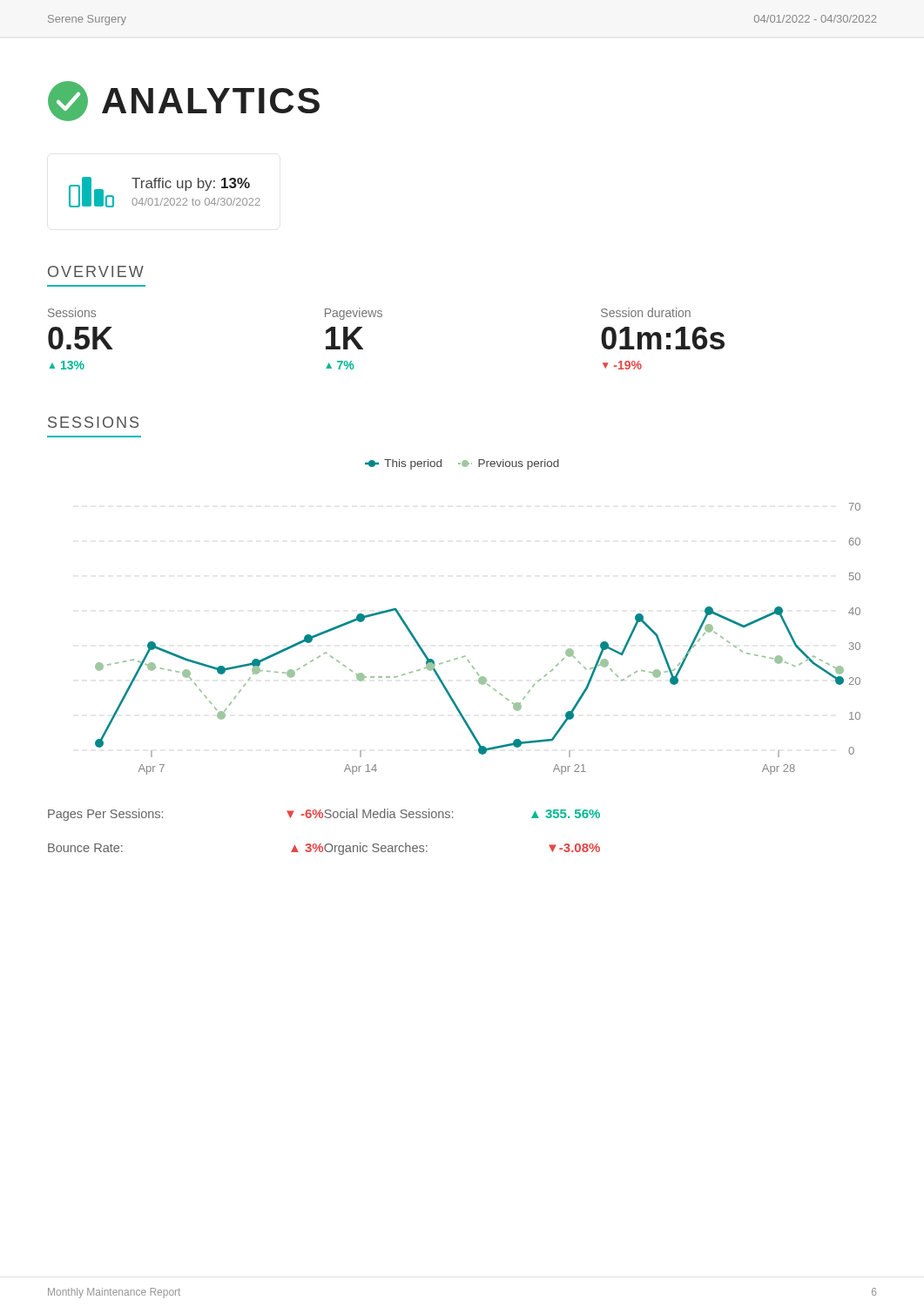Image resolution: width=924 pixels, height=1307 pixels.
Task: Find the text block starting "Social Media Sessions: ▲ 355. 56%"
Action: pyautogui.click(x=462, y=814)
